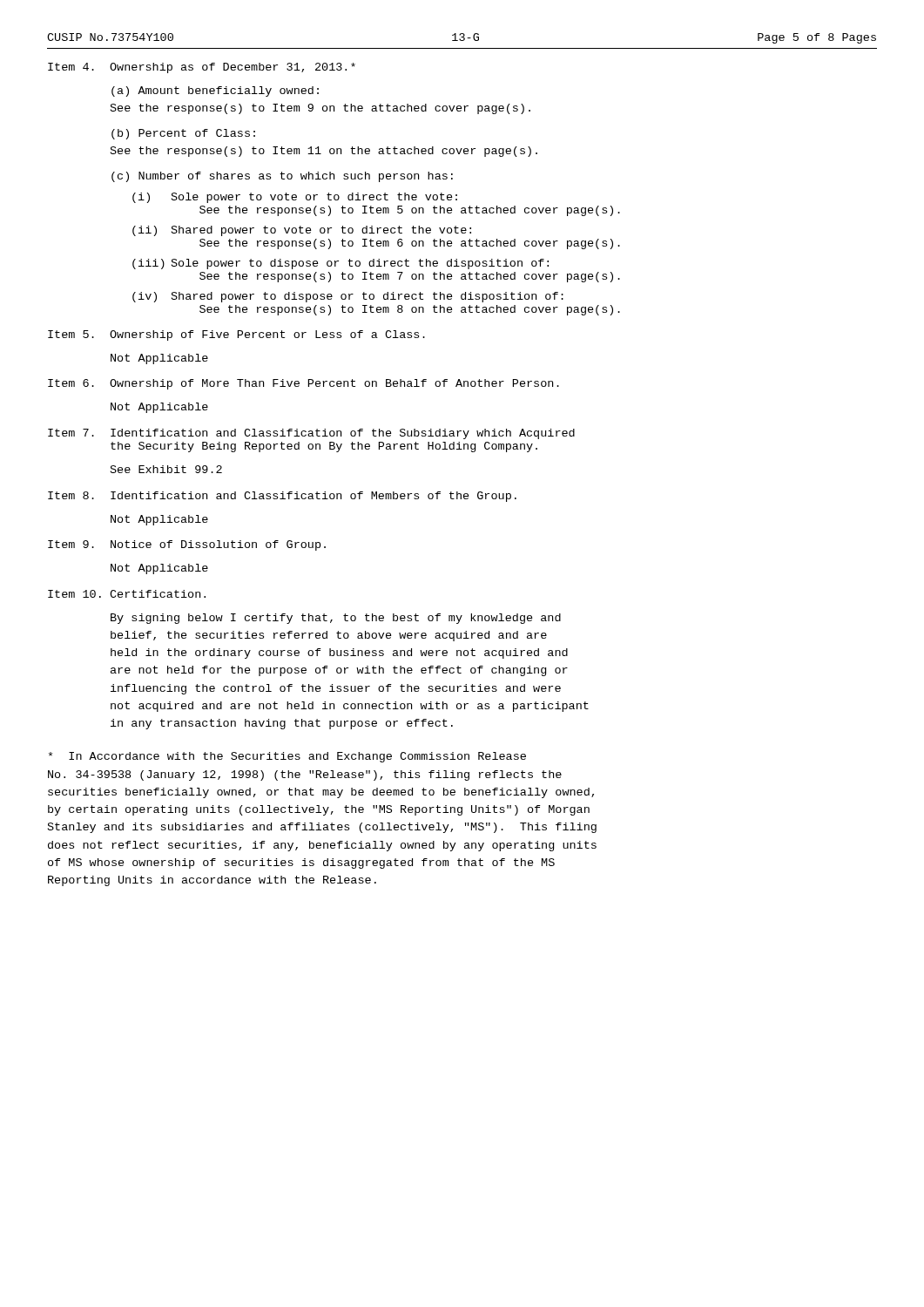This screenshot has height=1307, width=924.
Task: Click the passage that begins "Item 9. Notice of Dissolution of"
Action: [187, 545]
